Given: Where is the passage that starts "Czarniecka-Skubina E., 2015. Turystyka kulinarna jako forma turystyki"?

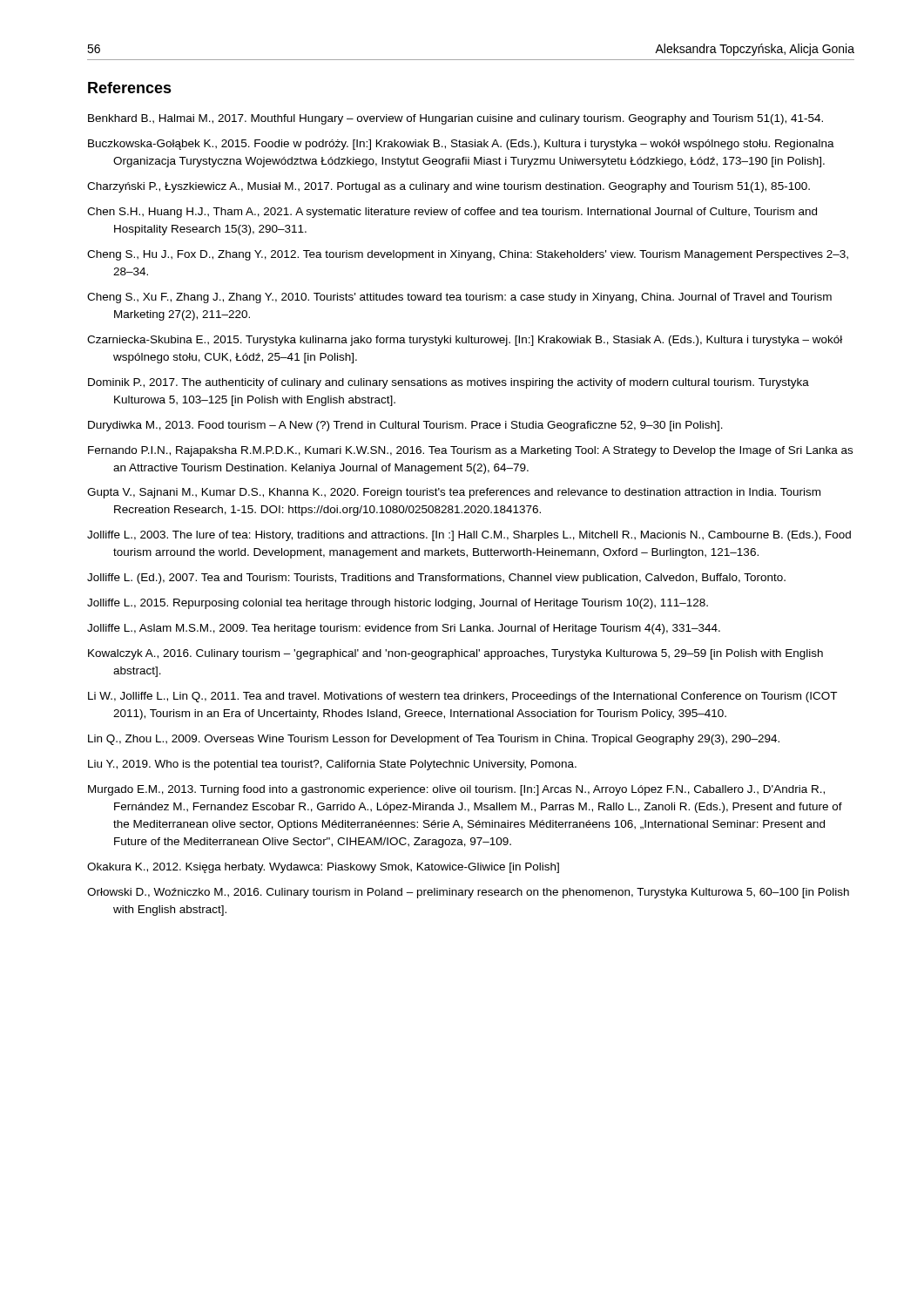Looking at the screenshot, I should click(465, 348).
